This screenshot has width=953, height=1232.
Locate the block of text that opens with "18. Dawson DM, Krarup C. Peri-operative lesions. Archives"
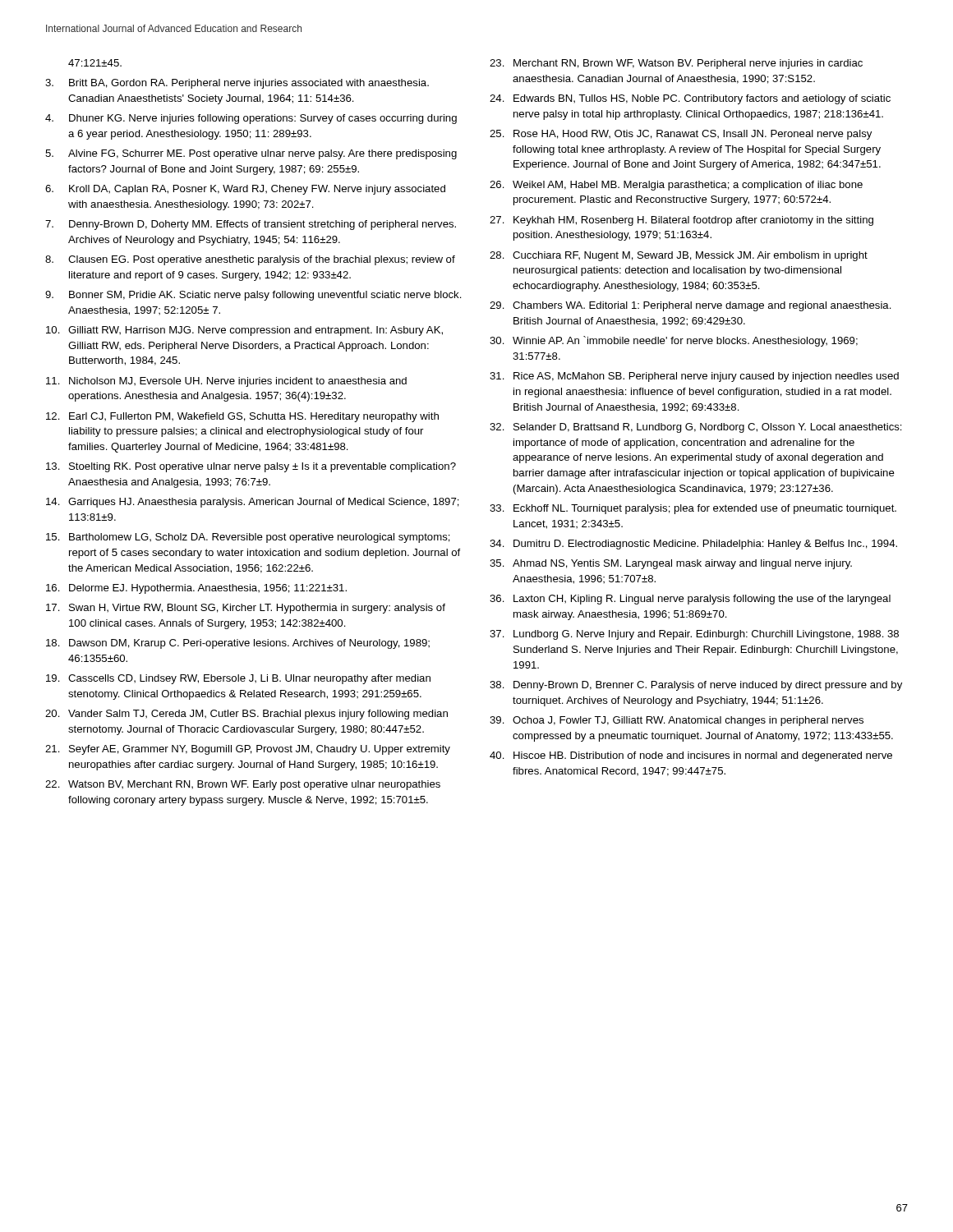click(x=254, y=651)
